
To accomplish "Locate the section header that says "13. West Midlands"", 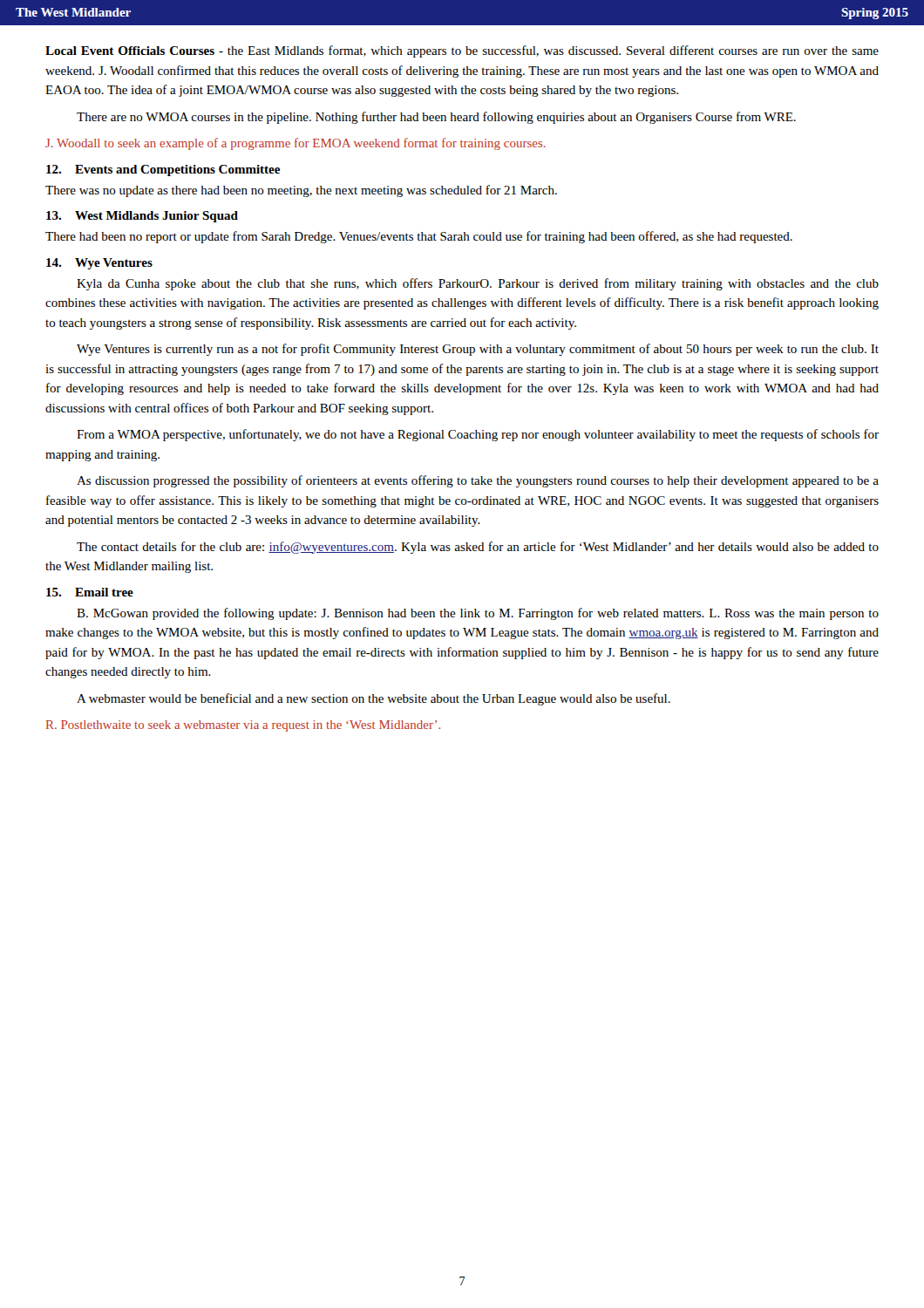I will click(x=142, y=216).
